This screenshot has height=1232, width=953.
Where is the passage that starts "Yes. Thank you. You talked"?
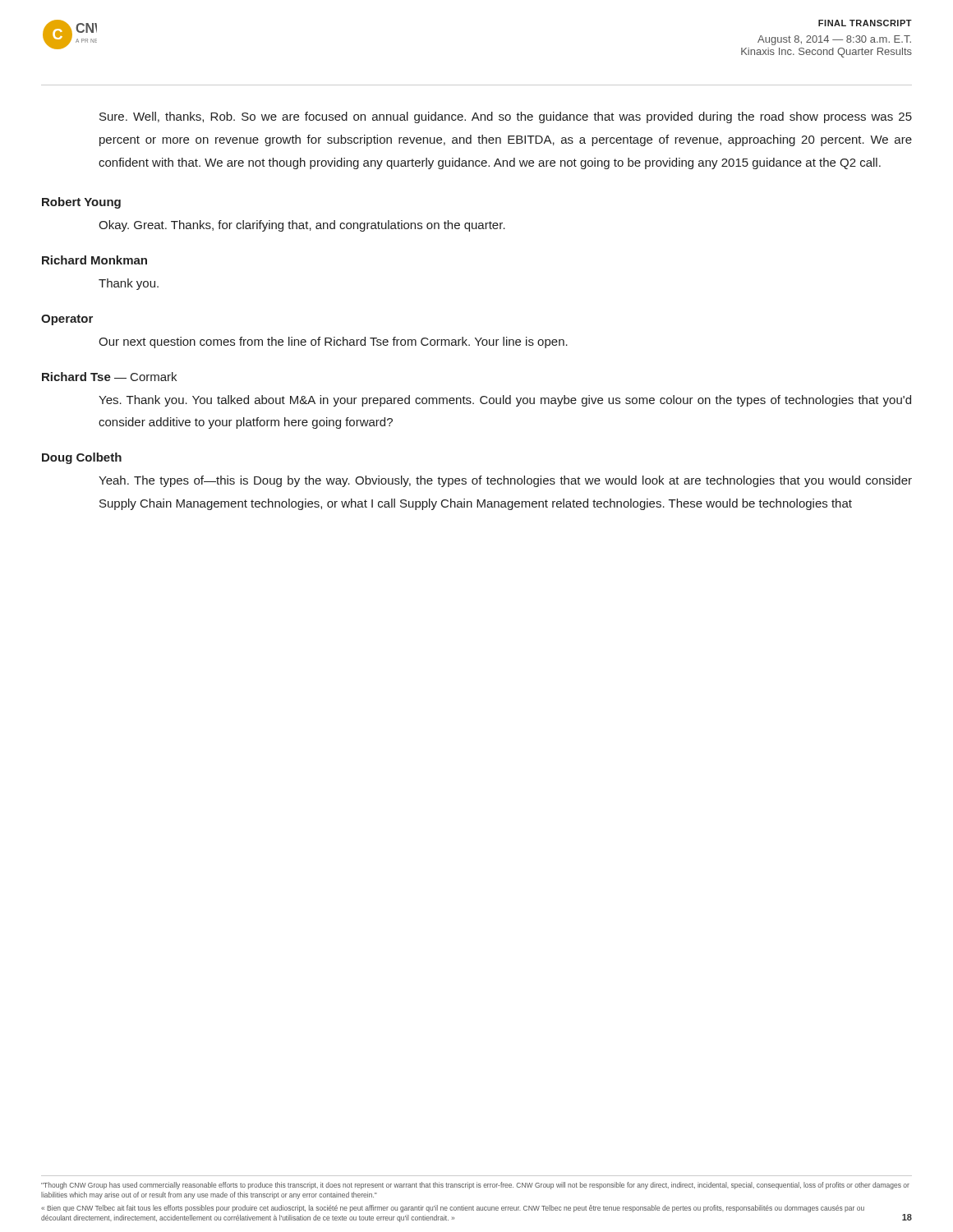(505, 411)
